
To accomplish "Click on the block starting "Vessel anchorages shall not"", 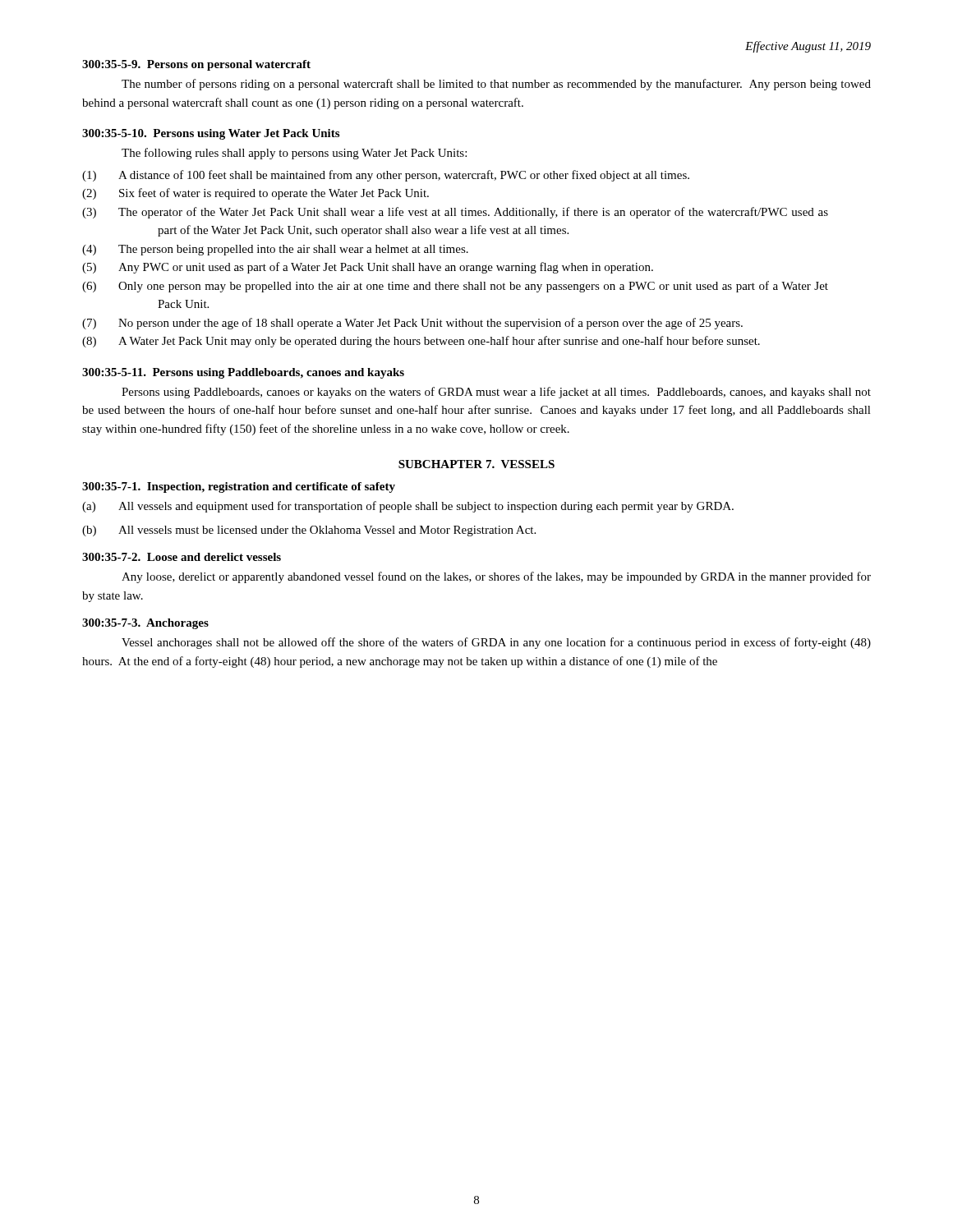I will point(476,652).
